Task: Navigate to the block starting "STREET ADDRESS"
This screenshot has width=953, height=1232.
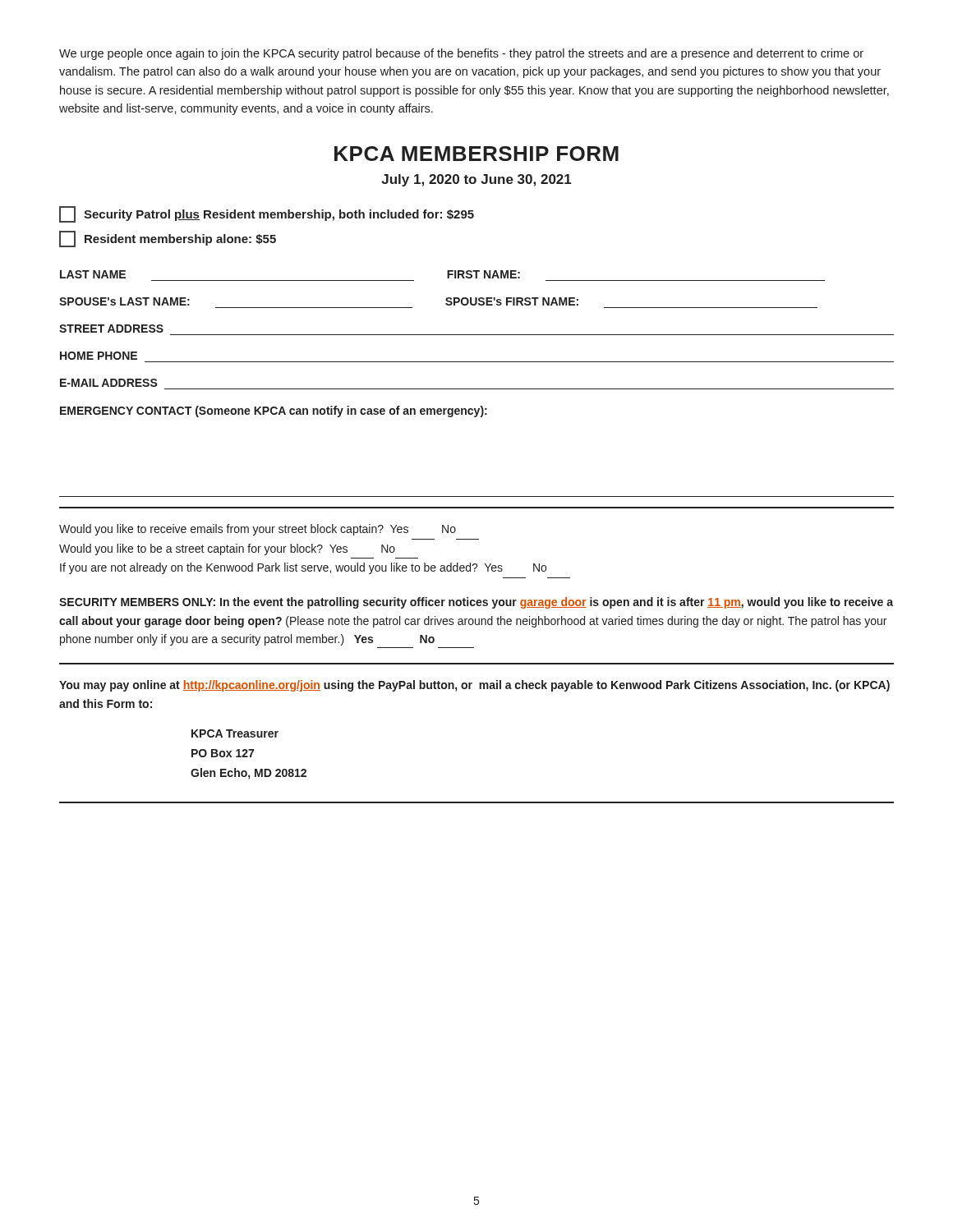Action: 476,327
